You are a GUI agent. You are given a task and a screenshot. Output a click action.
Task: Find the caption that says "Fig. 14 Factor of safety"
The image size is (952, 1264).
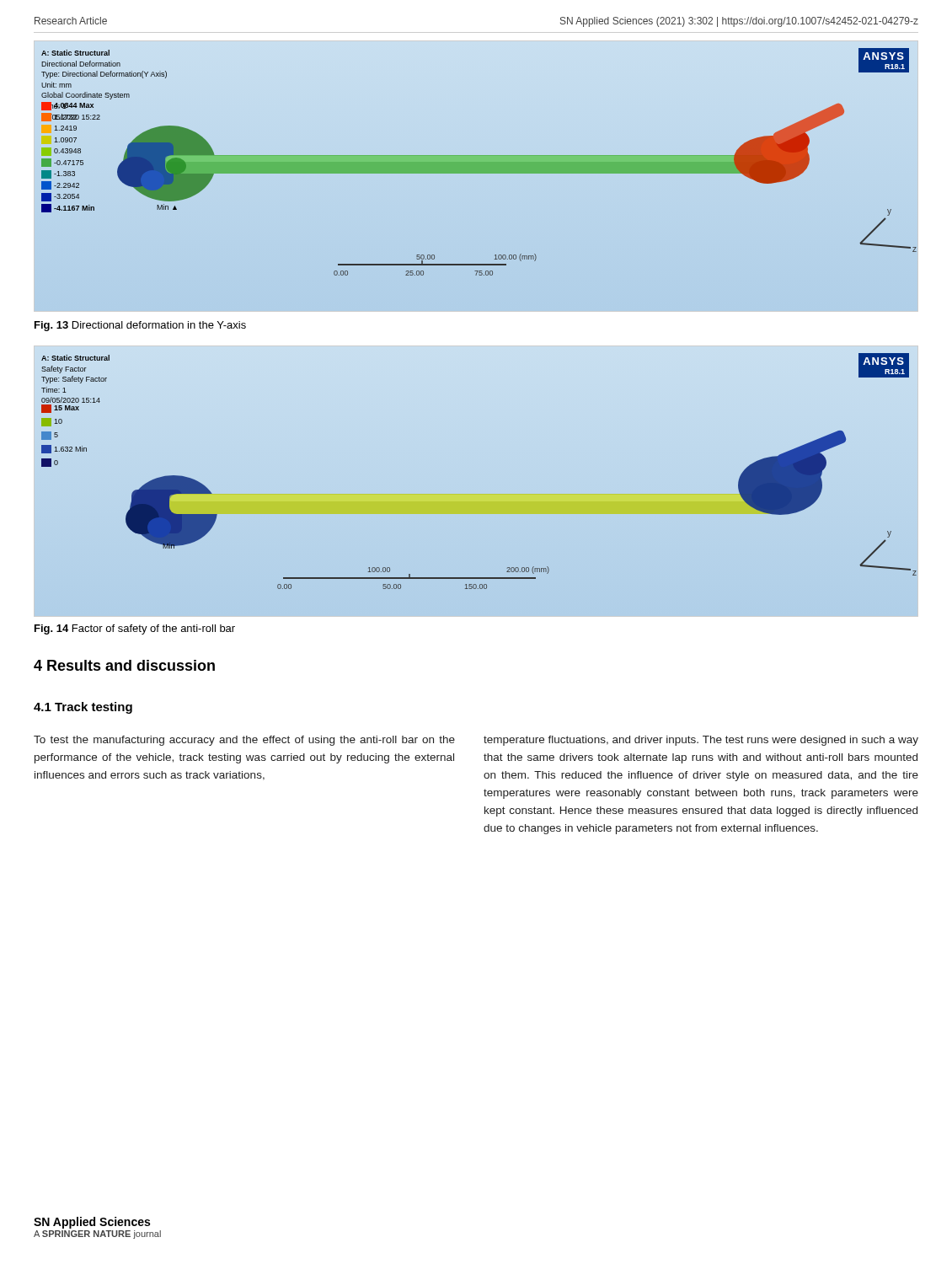tap(134, 628)
